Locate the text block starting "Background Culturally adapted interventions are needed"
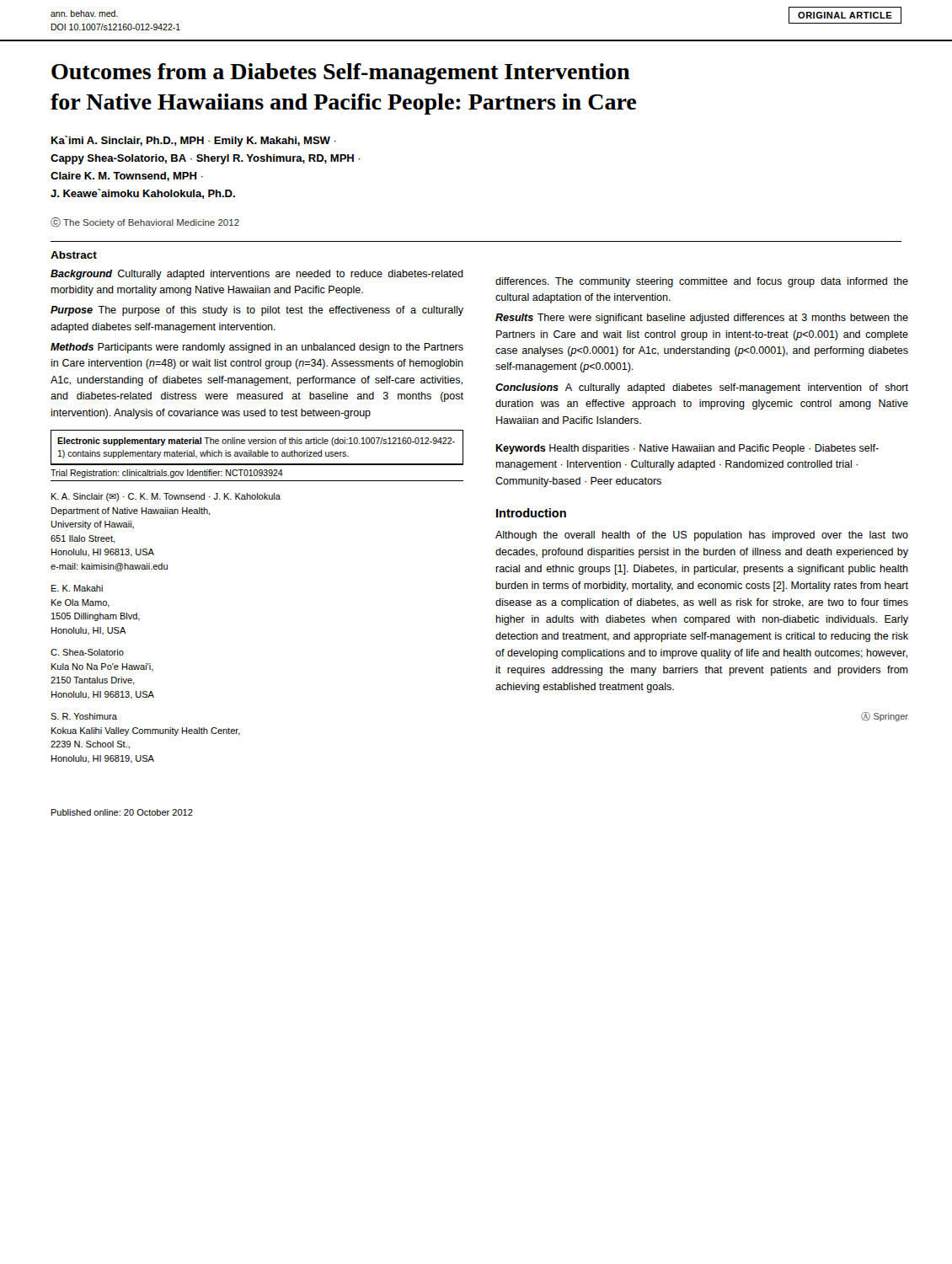Viewport: 952px width, 1264px height. (x=257, y=343)
